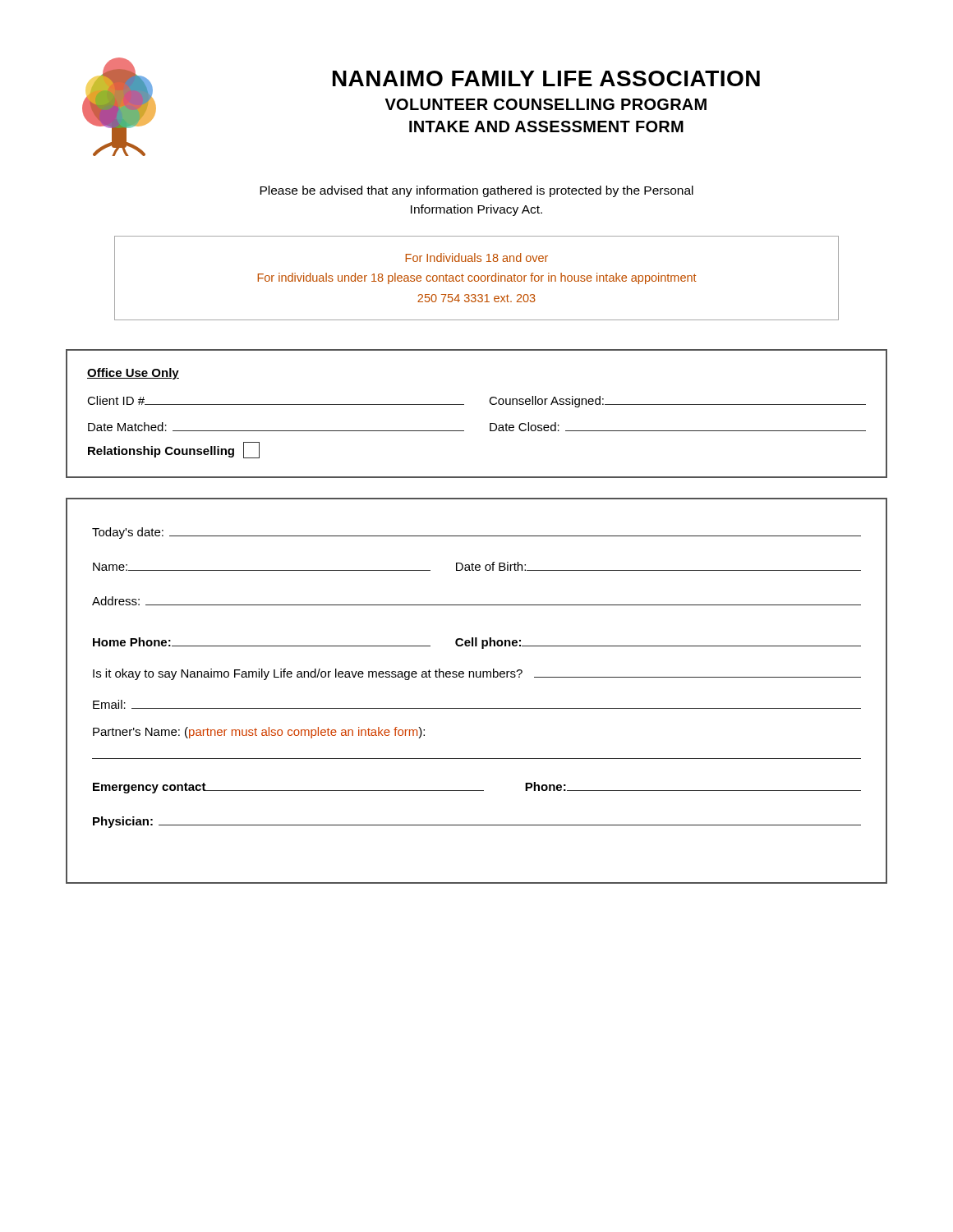The width and height of the screenshot is (953, 1232).
Task: Select the table that reads "Office Use Only"
Action: point(476,414)
